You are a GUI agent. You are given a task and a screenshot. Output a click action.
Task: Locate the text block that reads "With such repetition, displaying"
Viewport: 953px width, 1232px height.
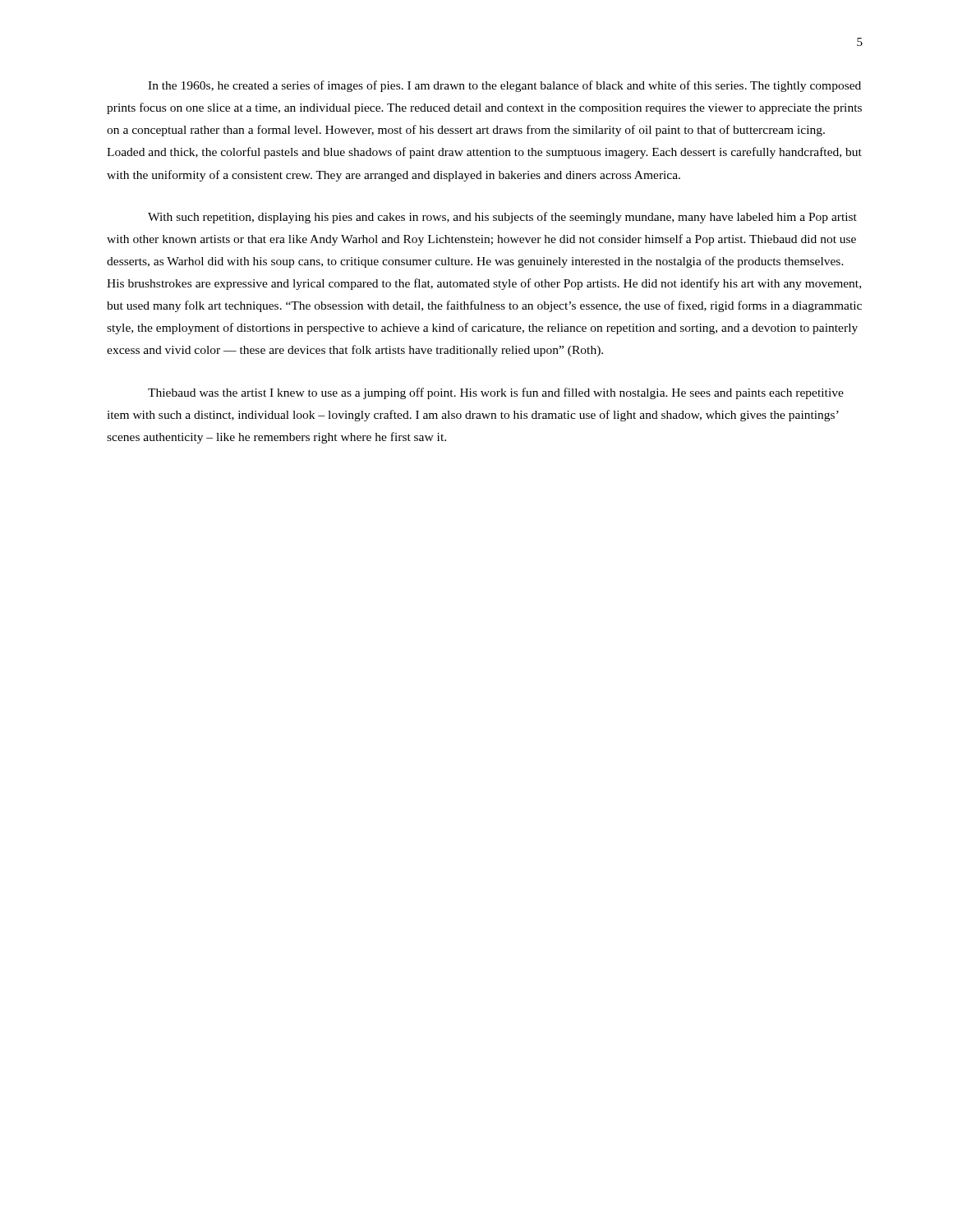(485, 283)
